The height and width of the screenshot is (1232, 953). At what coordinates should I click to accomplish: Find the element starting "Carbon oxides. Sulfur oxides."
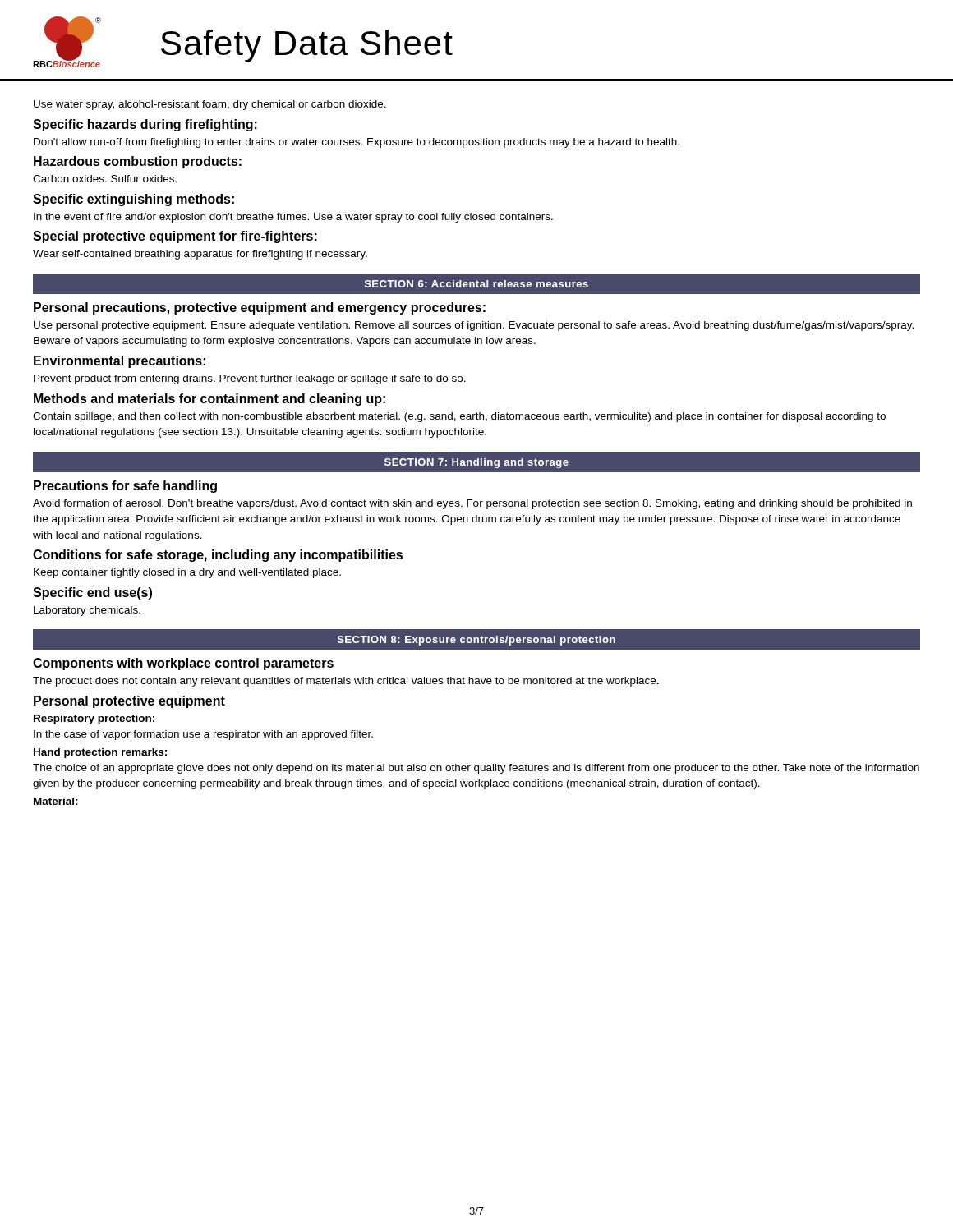click(x=105, y=179)
